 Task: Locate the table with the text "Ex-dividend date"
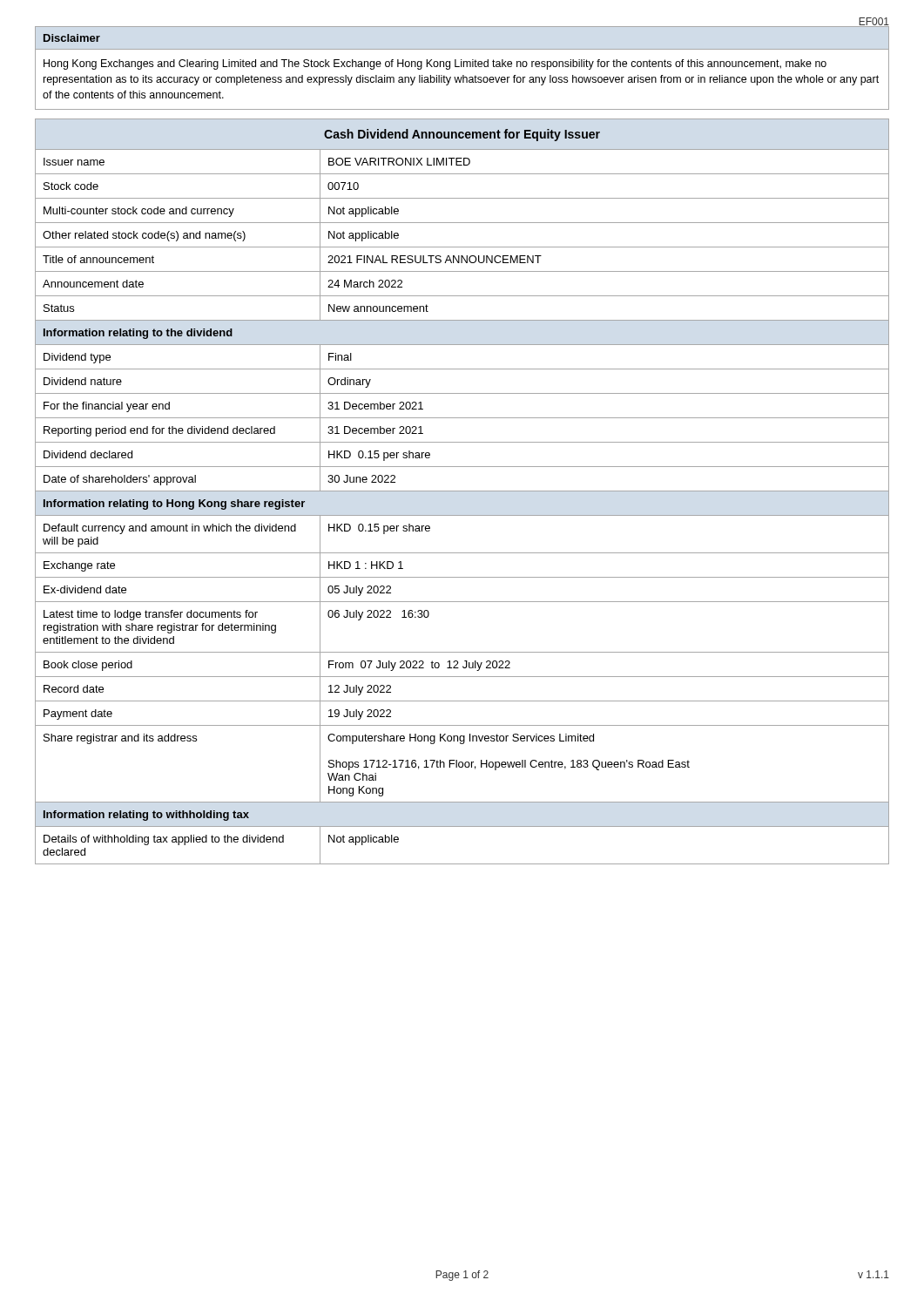[462, 492]
